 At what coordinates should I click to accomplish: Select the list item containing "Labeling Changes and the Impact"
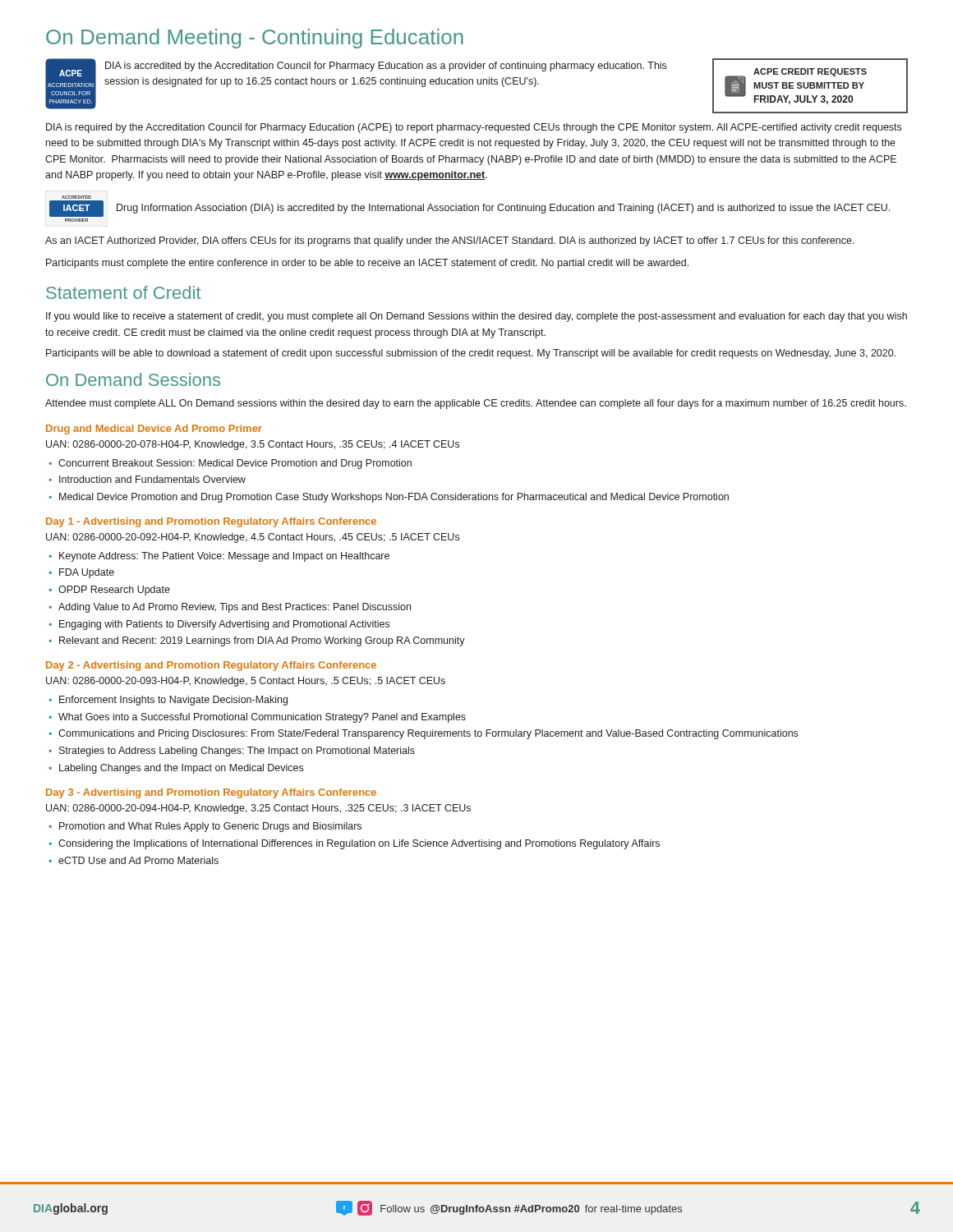181,768
